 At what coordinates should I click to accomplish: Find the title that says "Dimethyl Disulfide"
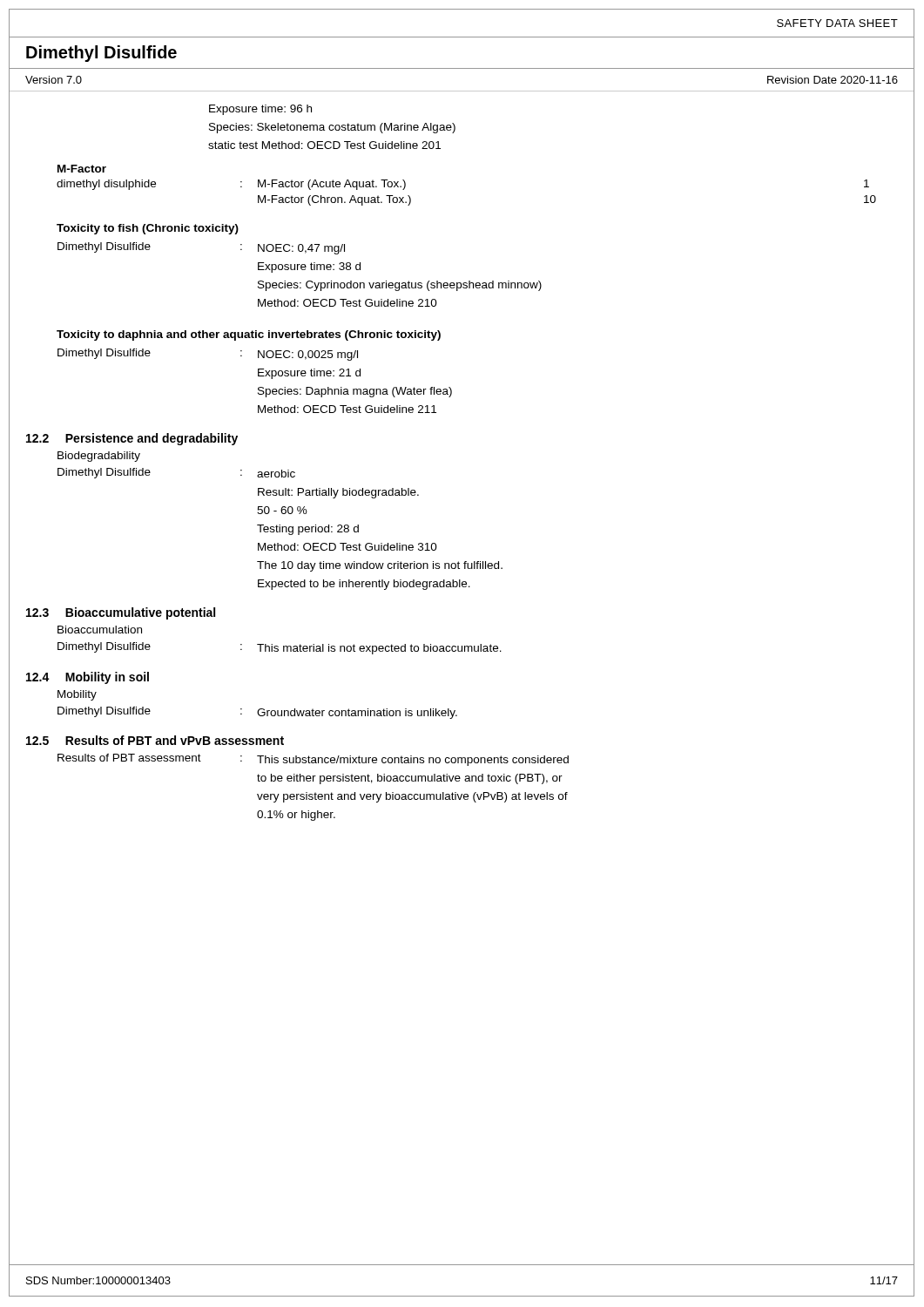pyautogui.click(x=101, y=53)
